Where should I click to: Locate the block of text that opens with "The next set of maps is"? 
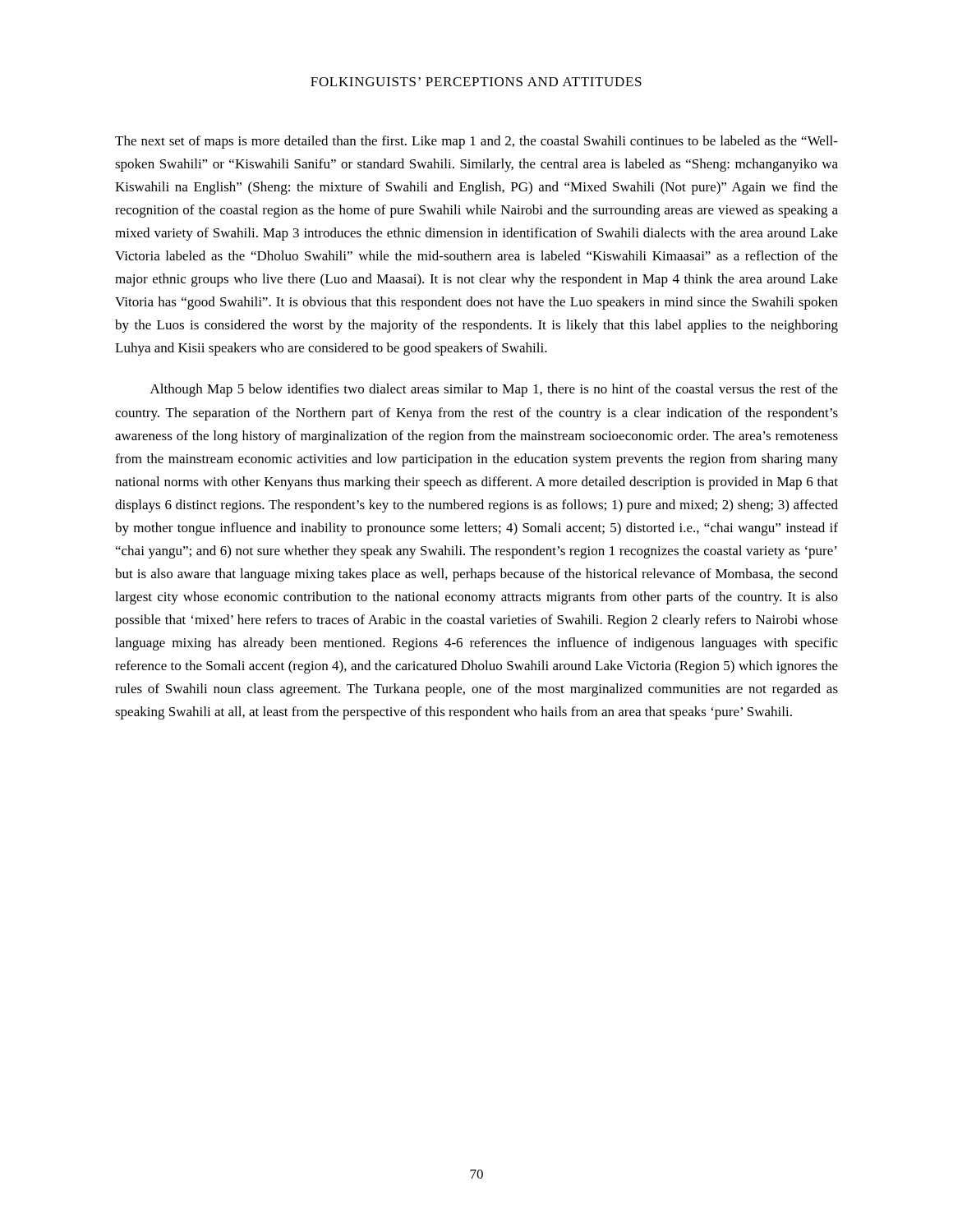[476, 244]
